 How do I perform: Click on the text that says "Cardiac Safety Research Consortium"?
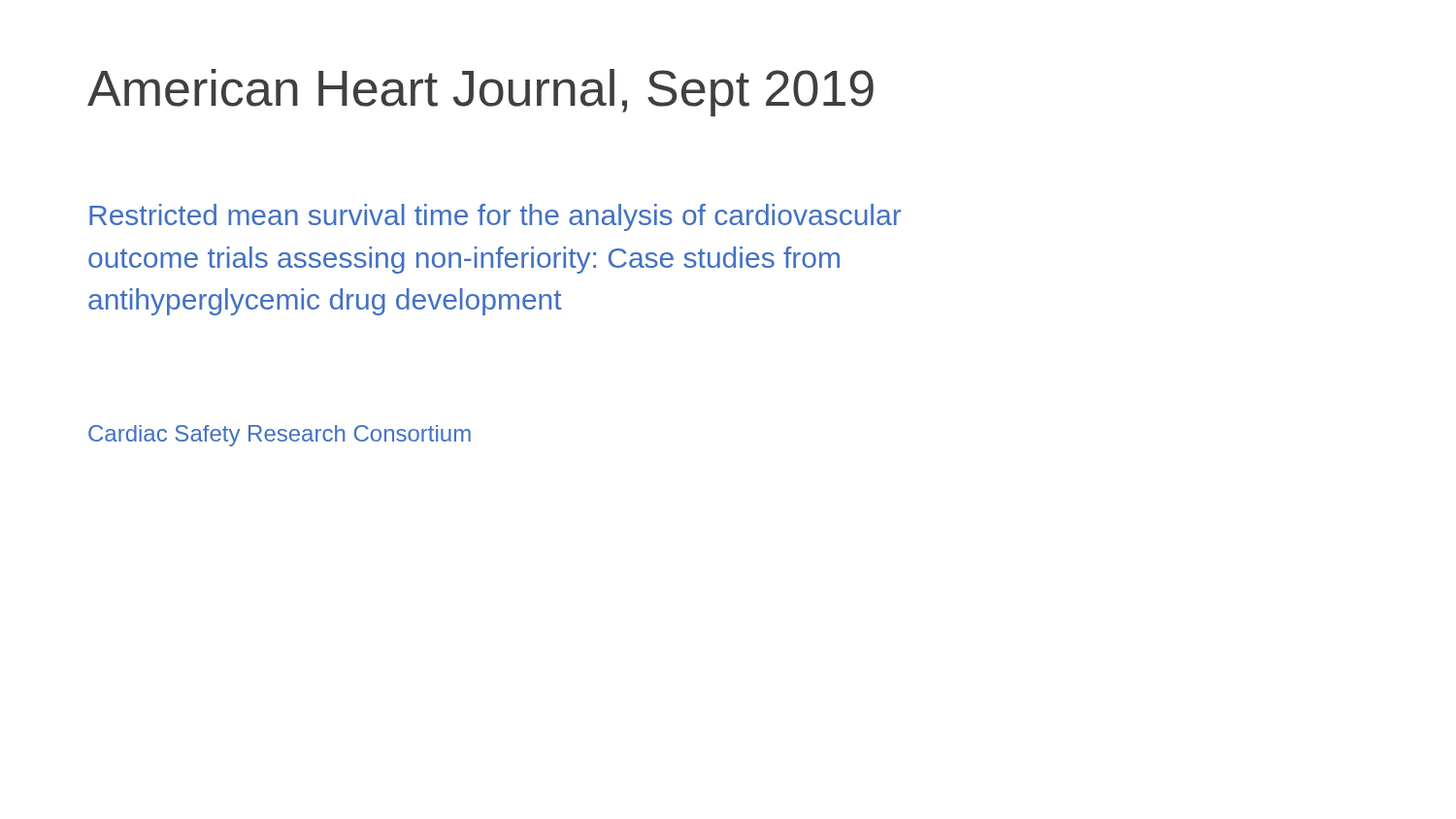coord(280,433)
